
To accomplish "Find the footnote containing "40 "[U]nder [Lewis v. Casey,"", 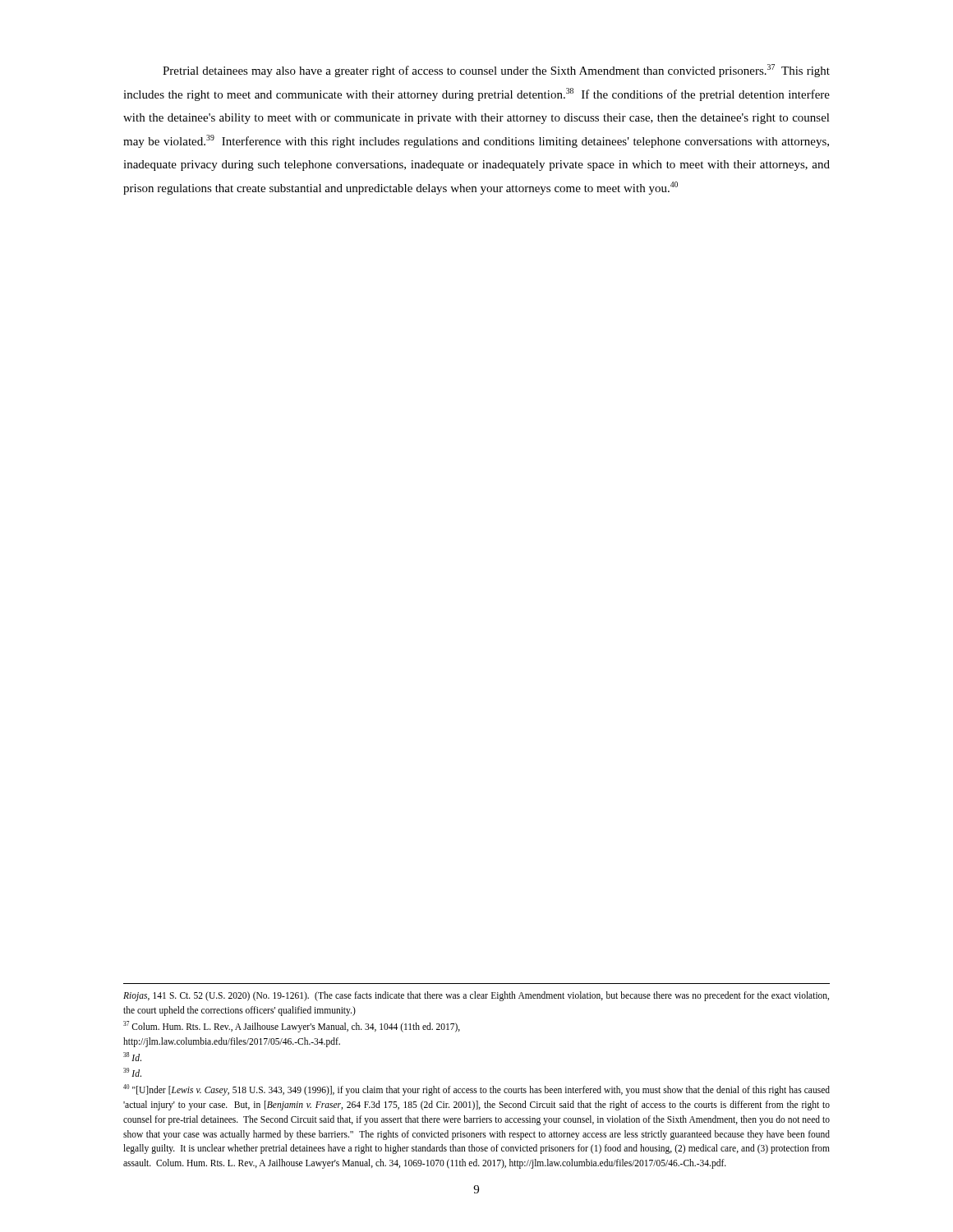I will pyautogui.click(x=476, y=1127).
